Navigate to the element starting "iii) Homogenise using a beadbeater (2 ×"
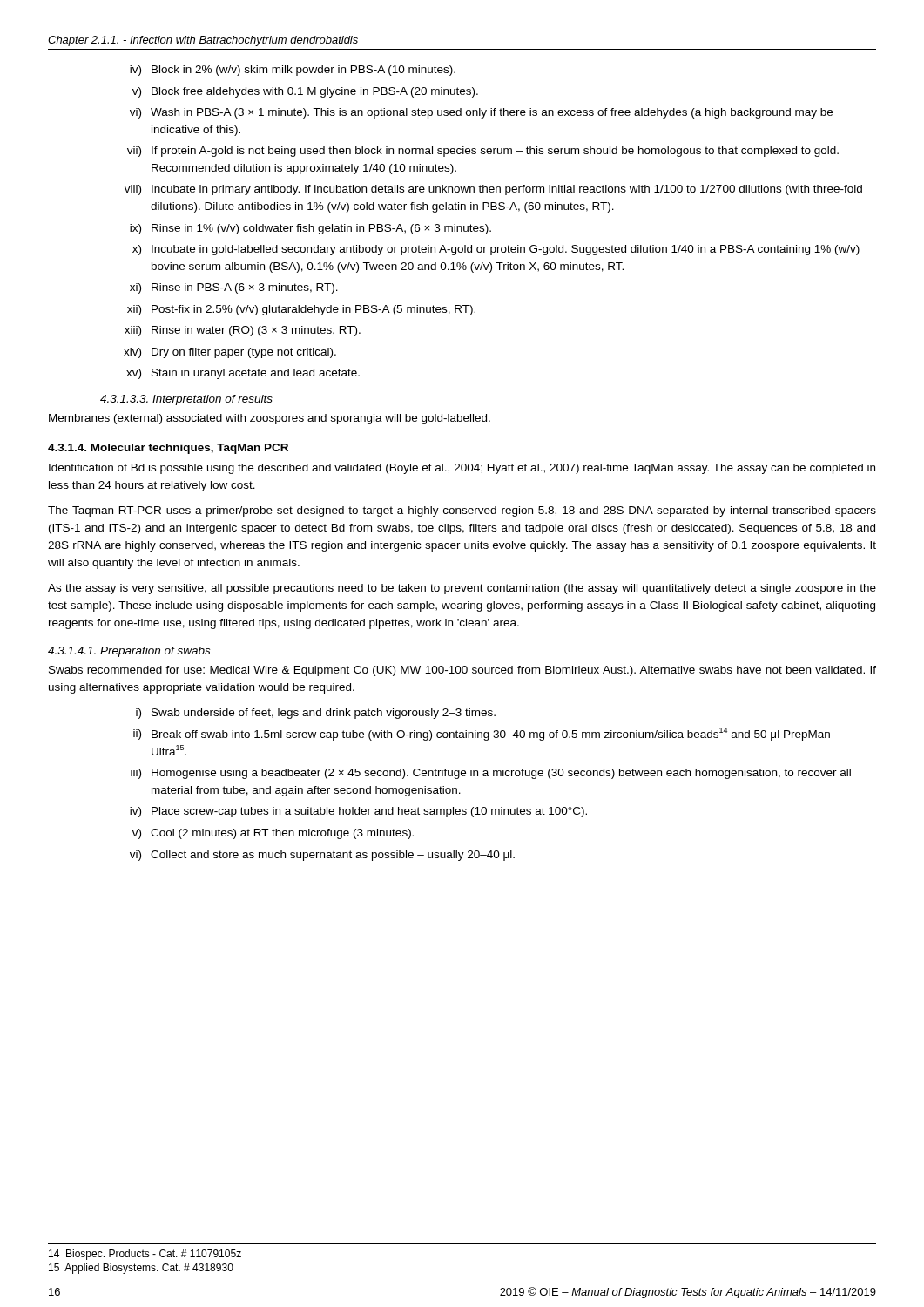The height and width of the screenshot is (1307, 924). (484, 782)
